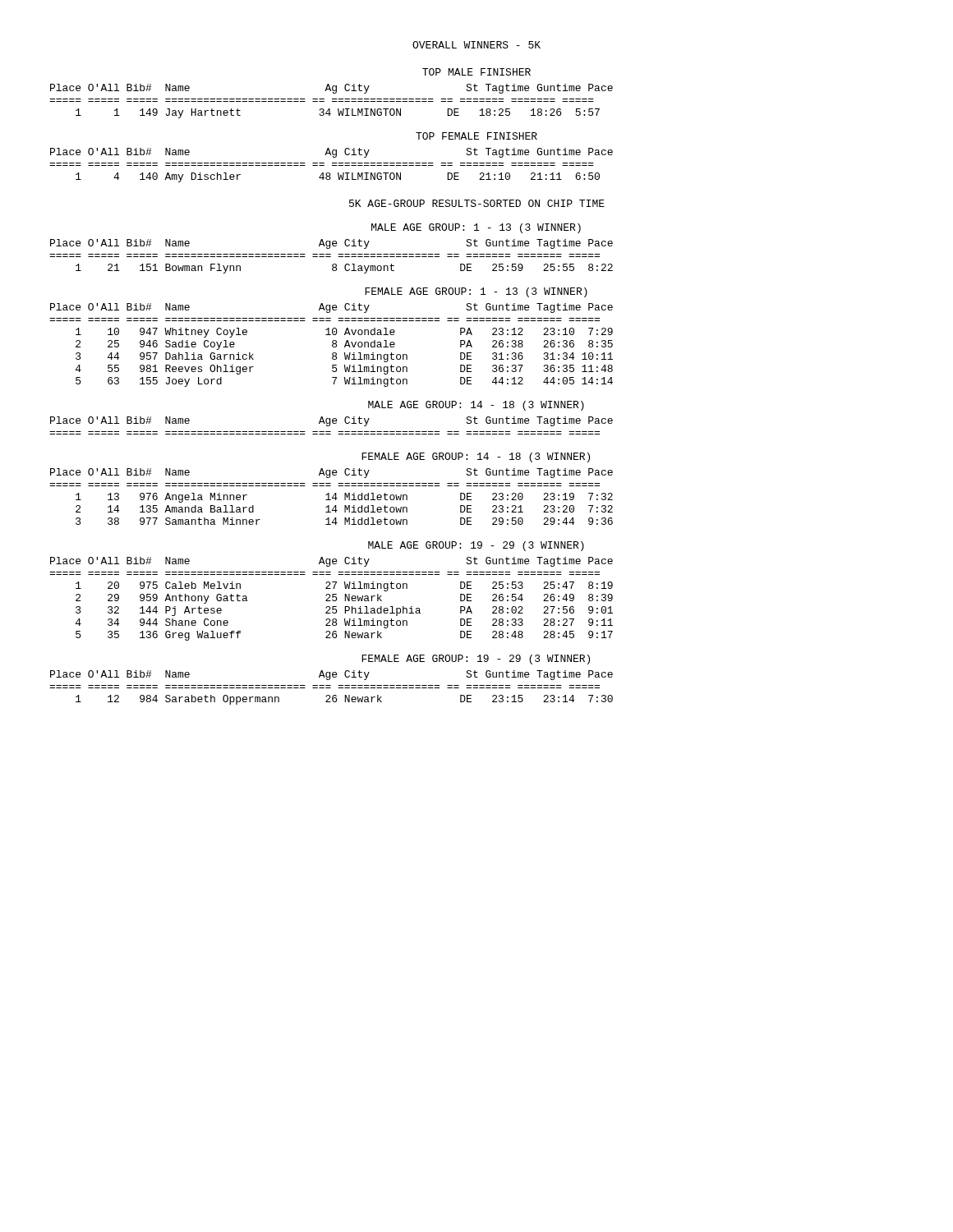Image resolution: width=953 pixels, height=1232 pixels.
Task: Find the section header on this page that starts "MALE AGE GROUP: 14"
Action: coord(476,405)
